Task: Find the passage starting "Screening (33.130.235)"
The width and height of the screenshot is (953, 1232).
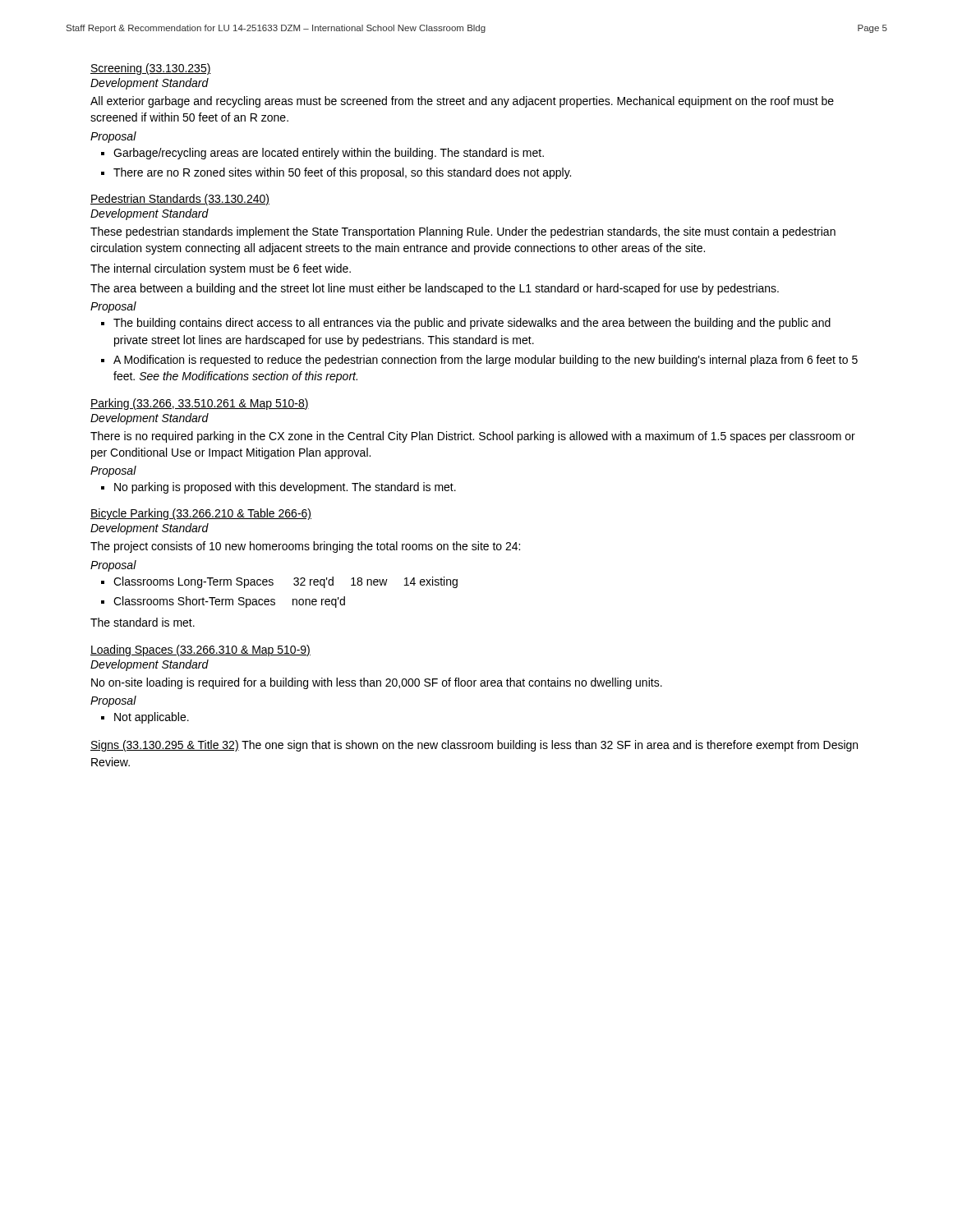Action: pos(151,69)
